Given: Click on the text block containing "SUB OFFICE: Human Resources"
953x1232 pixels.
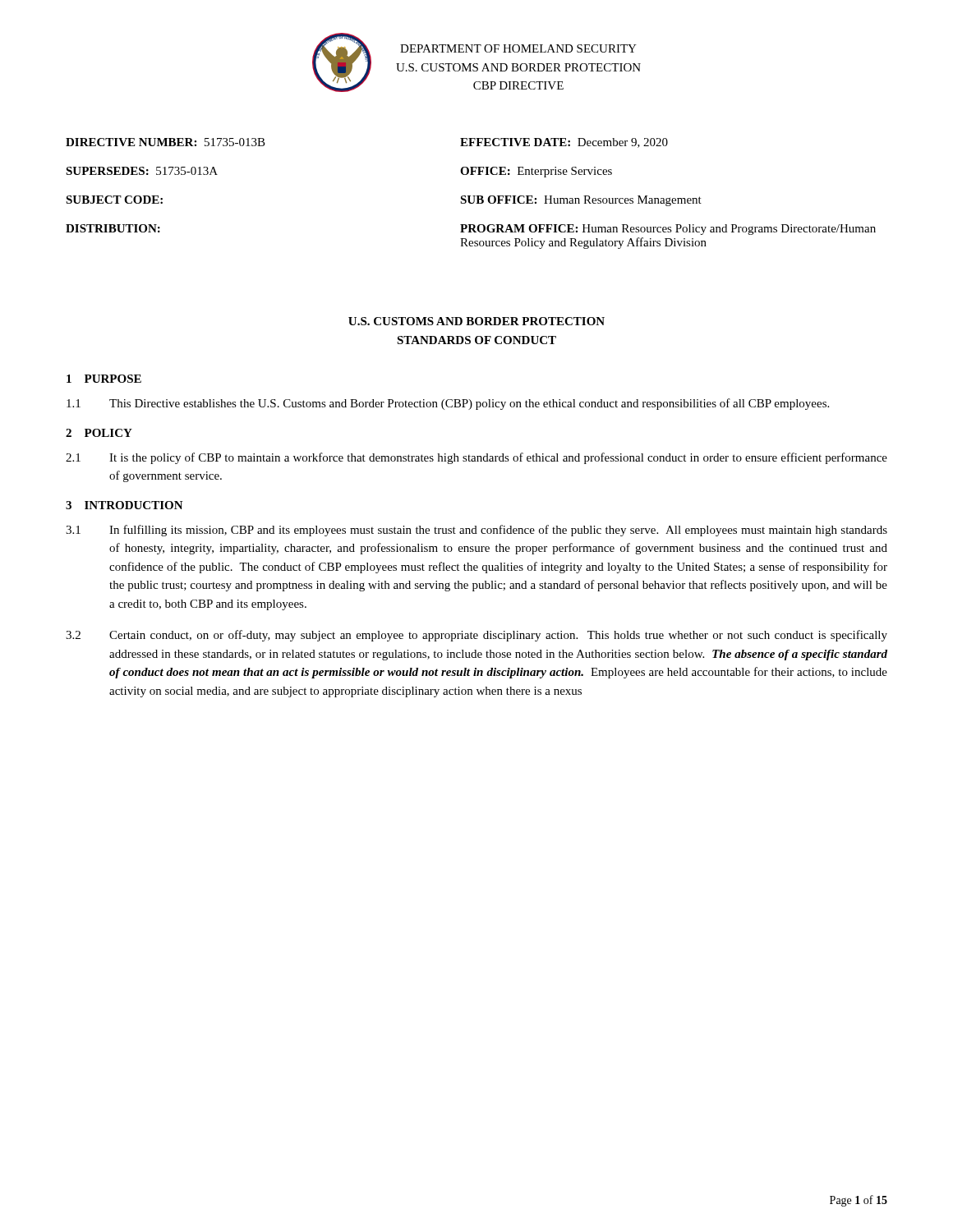Looking at the screenshot, I should [581, 200].
